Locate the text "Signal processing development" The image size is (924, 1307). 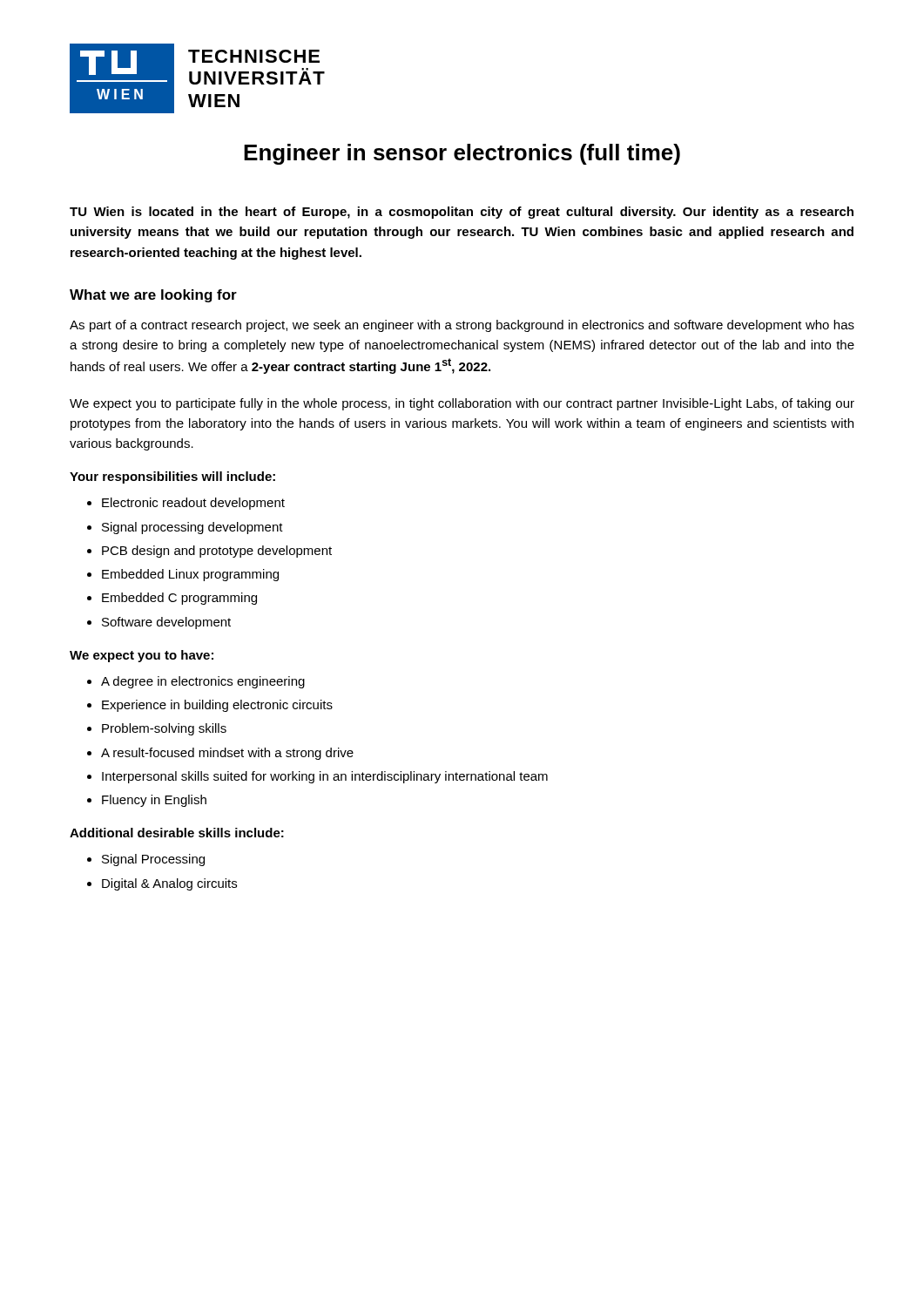click(x=192, y=526)
